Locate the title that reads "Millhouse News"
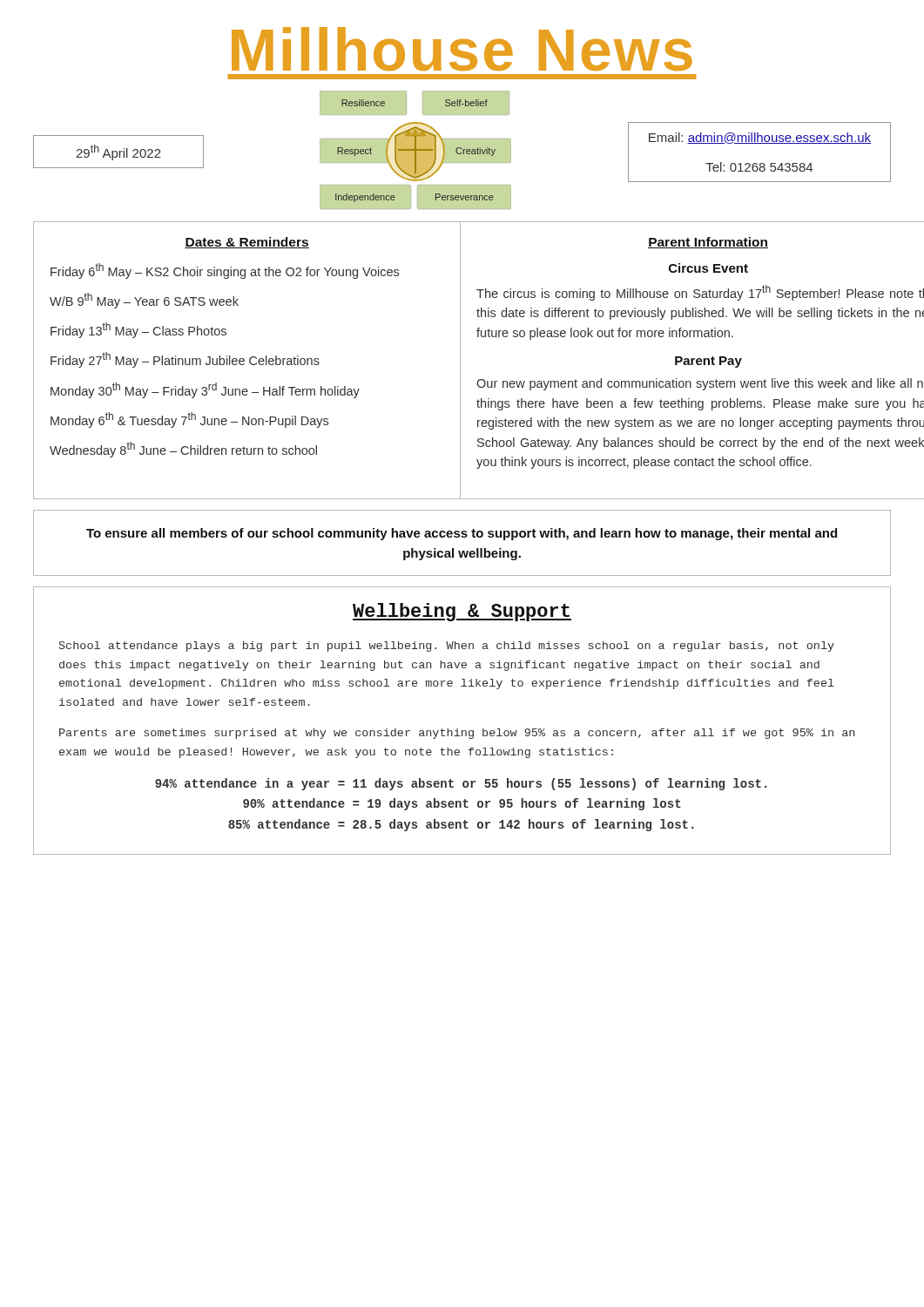The width and height of the screenshot is (924, 1307). click(462, 50)
